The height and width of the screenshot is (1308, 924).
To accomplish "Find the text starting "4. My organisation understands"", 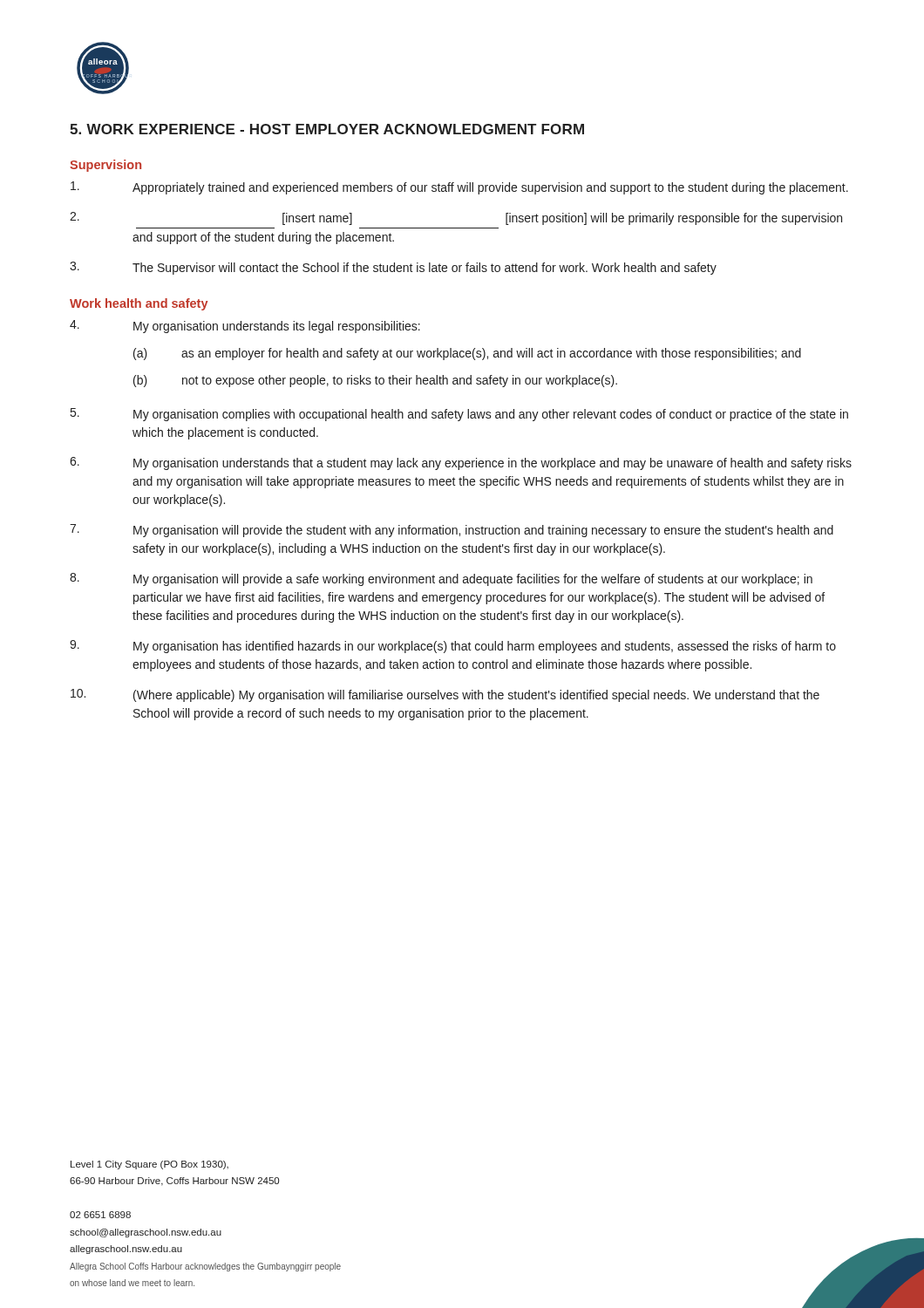I will (x=462, y=355).
